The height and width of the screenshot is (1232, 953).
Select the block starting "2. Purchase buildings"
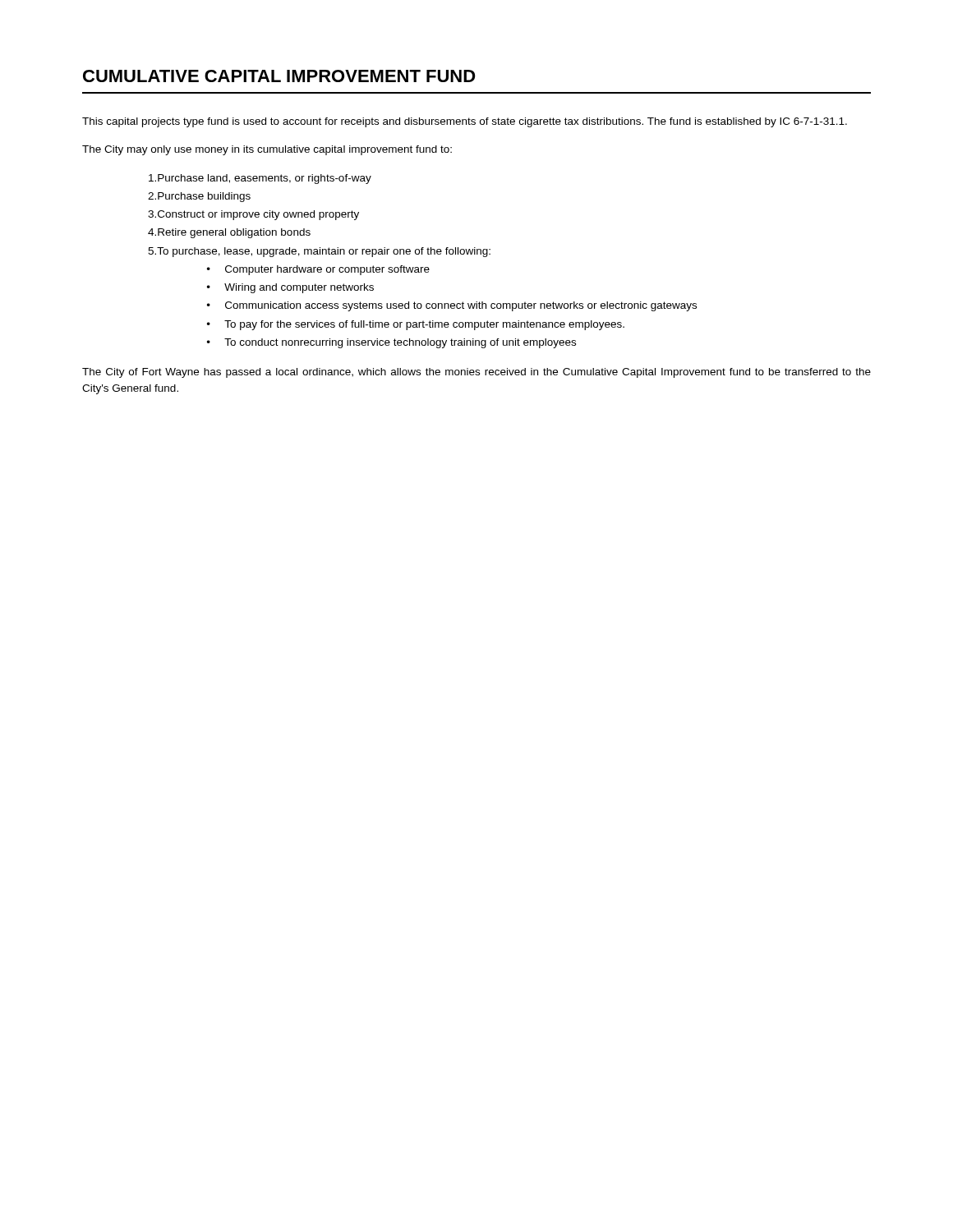(x=199, y=197)
